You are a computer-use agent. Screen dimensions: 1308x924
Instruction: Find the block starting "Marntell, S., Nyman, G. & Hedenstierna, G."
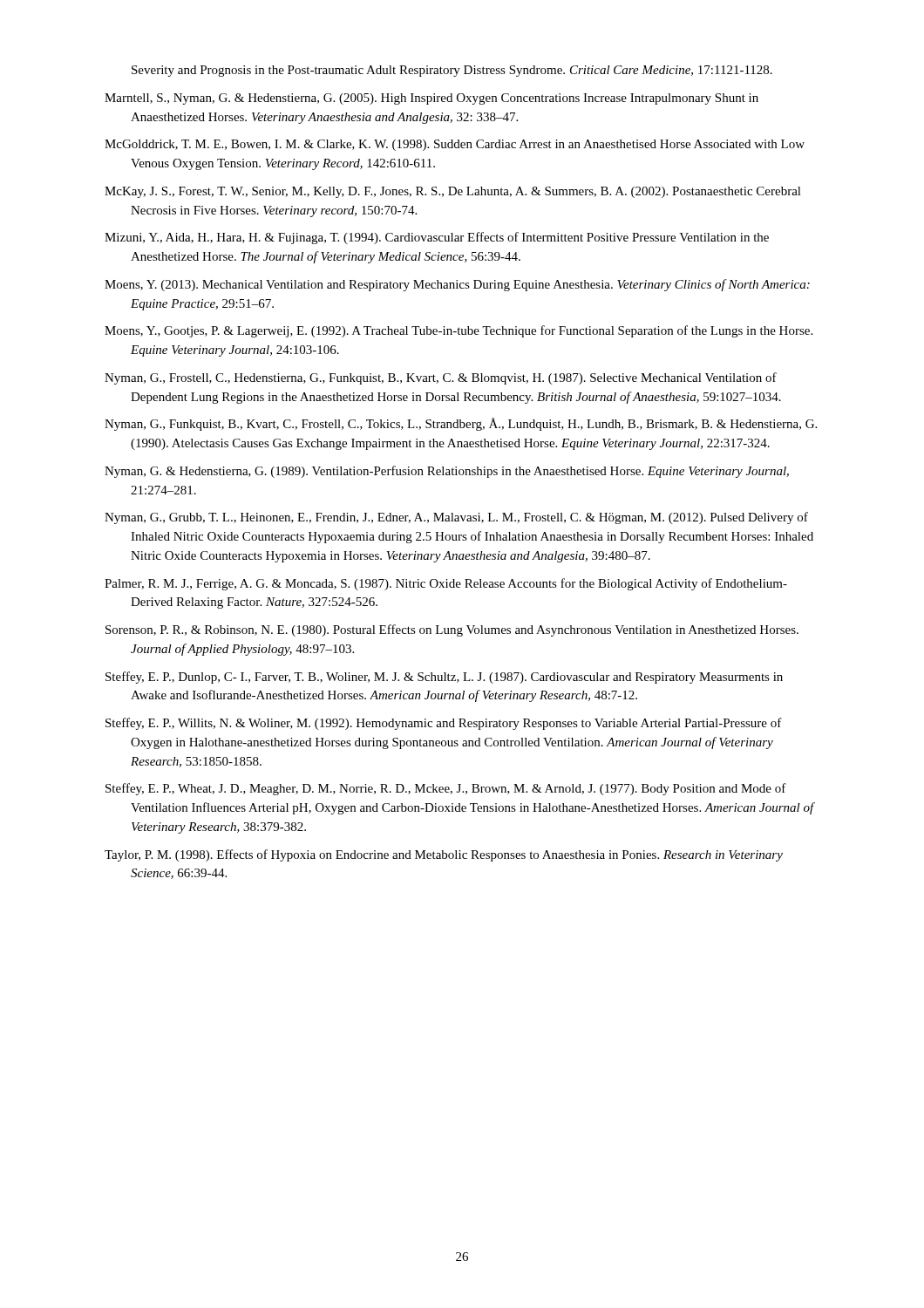(432, 107)
